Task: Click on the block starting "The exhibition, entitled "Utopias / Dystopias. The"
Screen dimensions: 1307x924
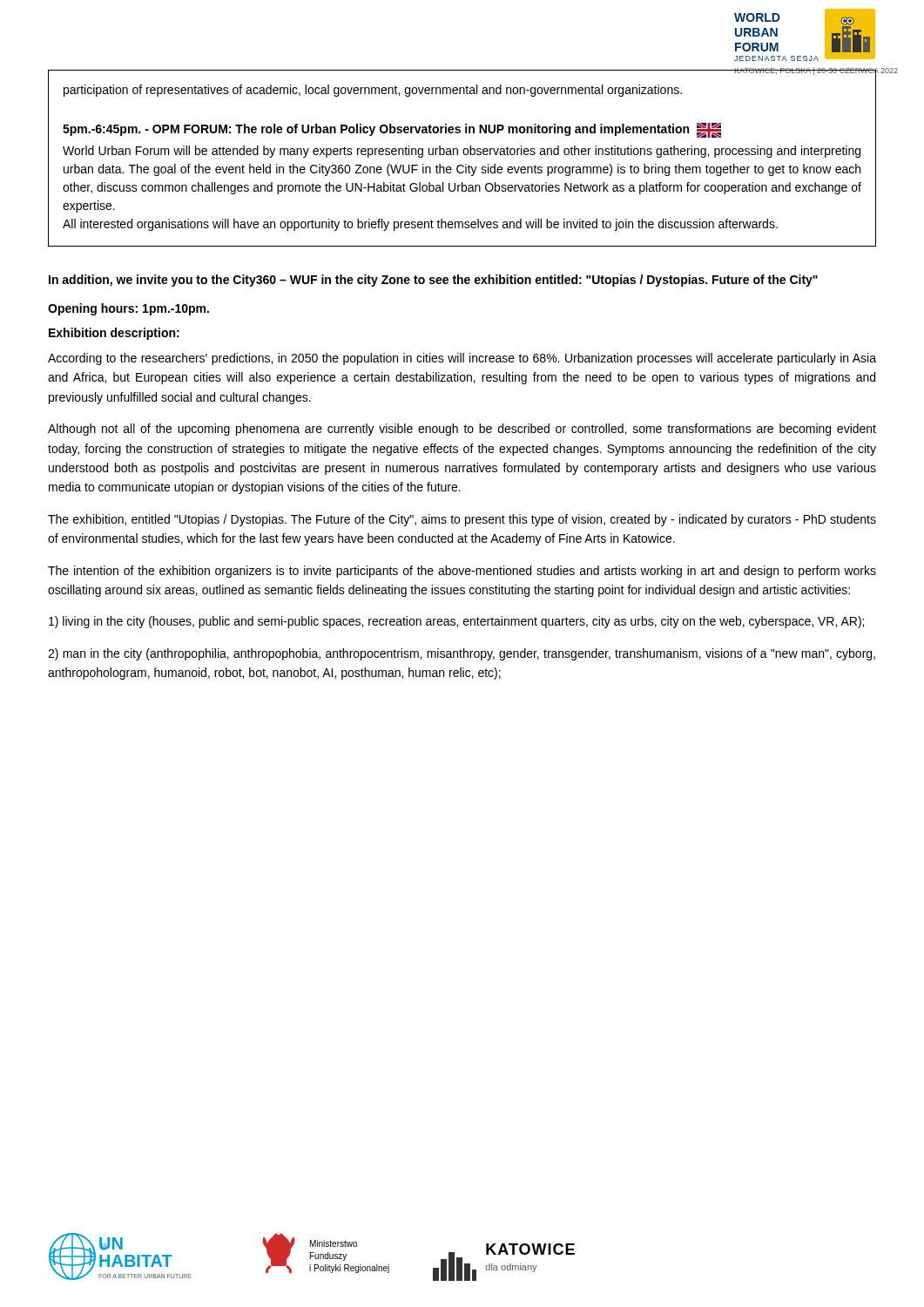Action: tap(462, 529)
